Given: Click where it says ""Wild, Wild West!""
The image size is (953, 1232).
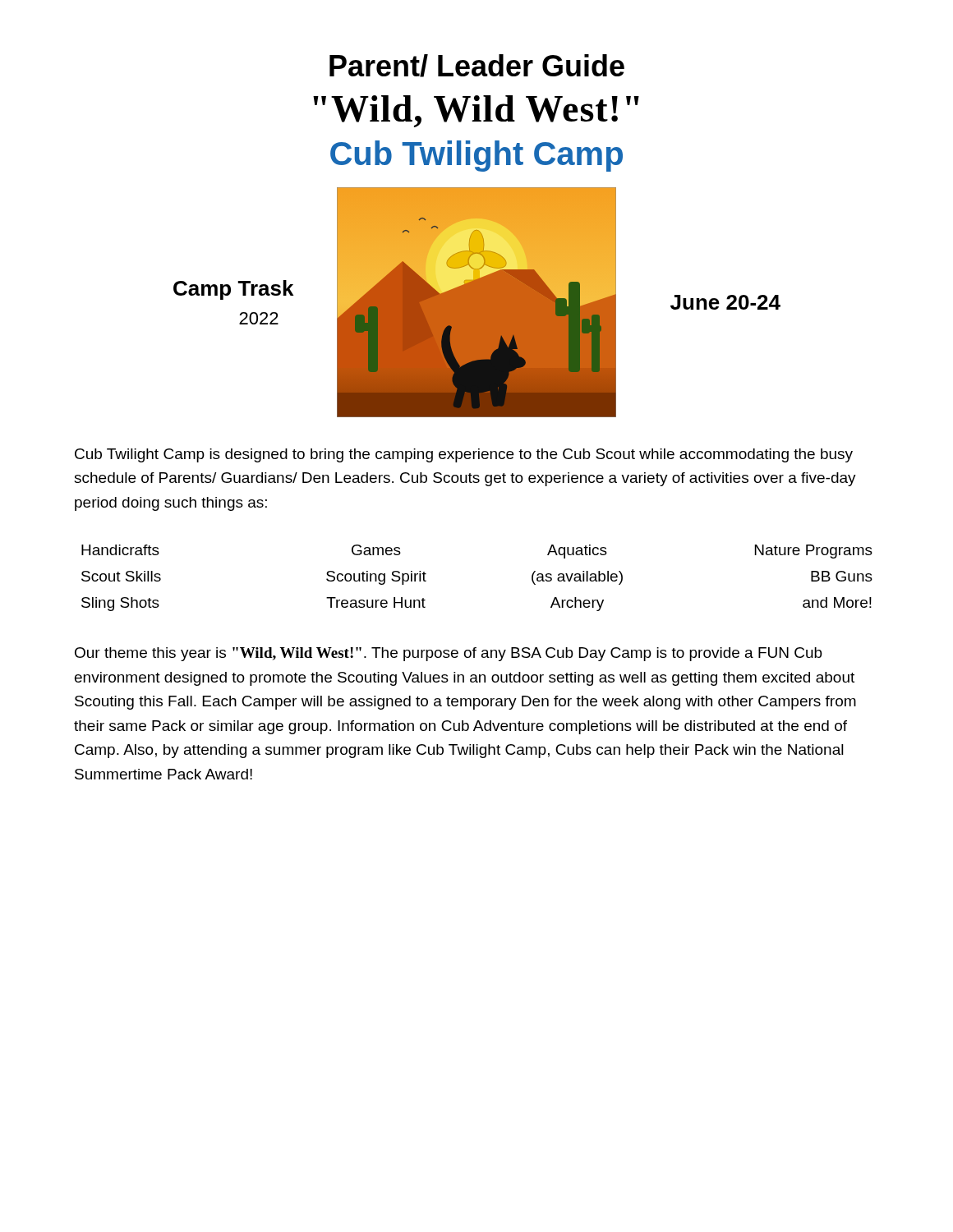Looking at the screenshot, I should coord(476,109).
